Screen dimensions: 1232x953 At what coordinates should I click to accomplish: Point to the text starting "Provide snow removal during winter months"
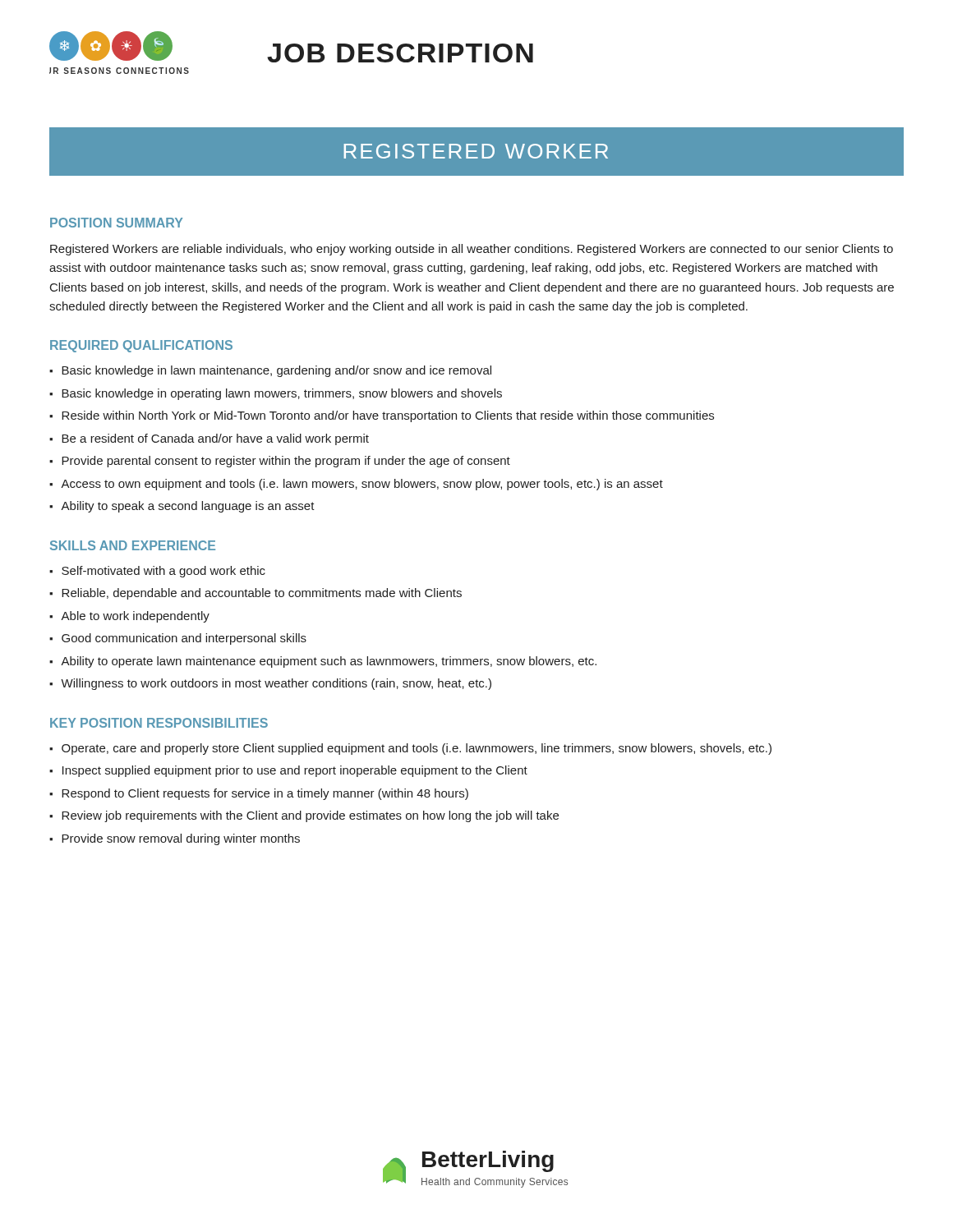coord(181,838)
